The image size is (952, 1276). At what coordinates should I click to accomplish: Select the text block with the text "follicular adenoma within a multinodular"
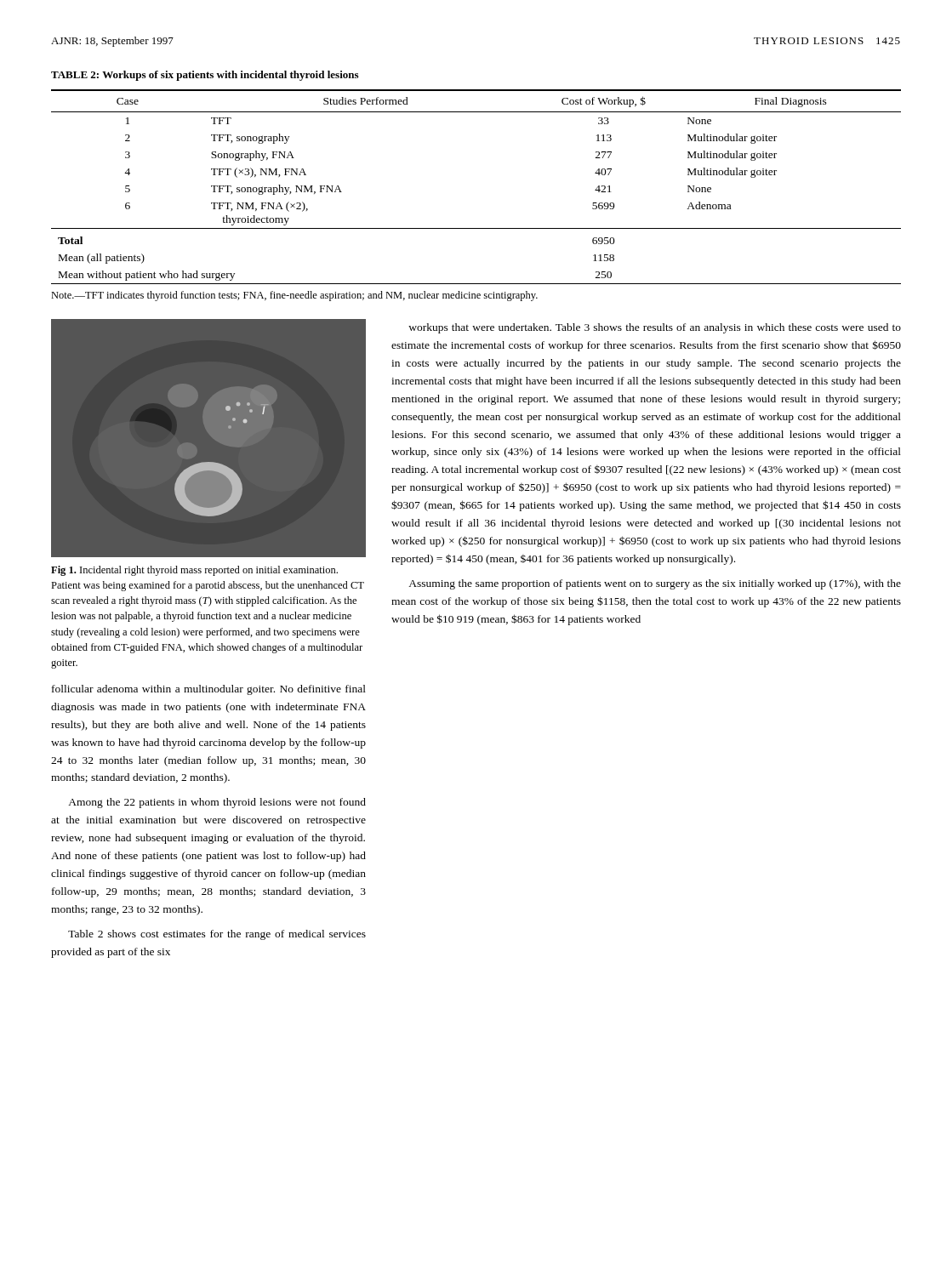click(208, 821)
